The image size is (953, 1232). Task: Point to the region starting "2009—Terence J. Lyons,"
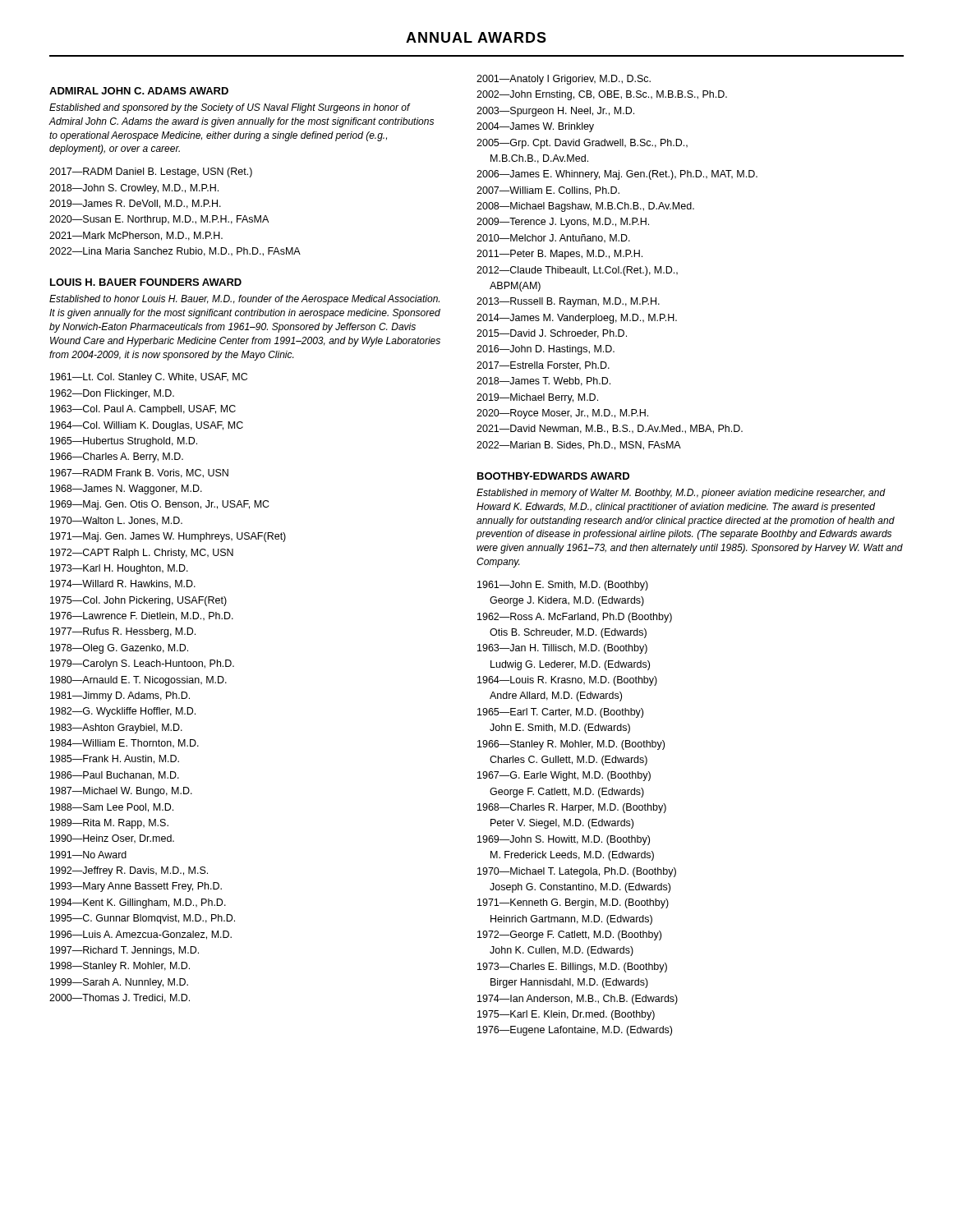[563, 223]
